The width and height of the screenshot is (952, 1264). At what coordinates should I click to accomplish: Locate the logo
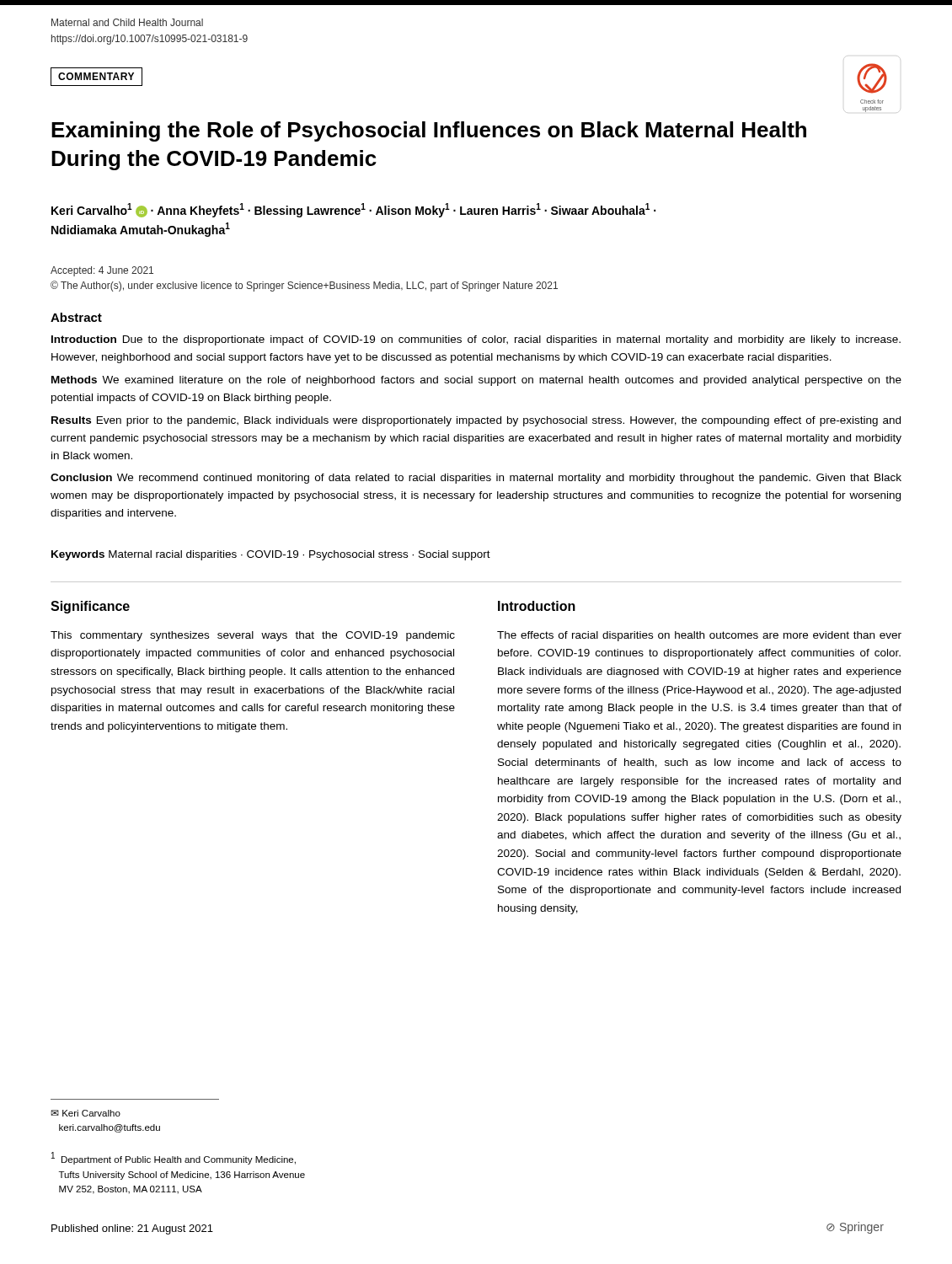pos(872,84)
